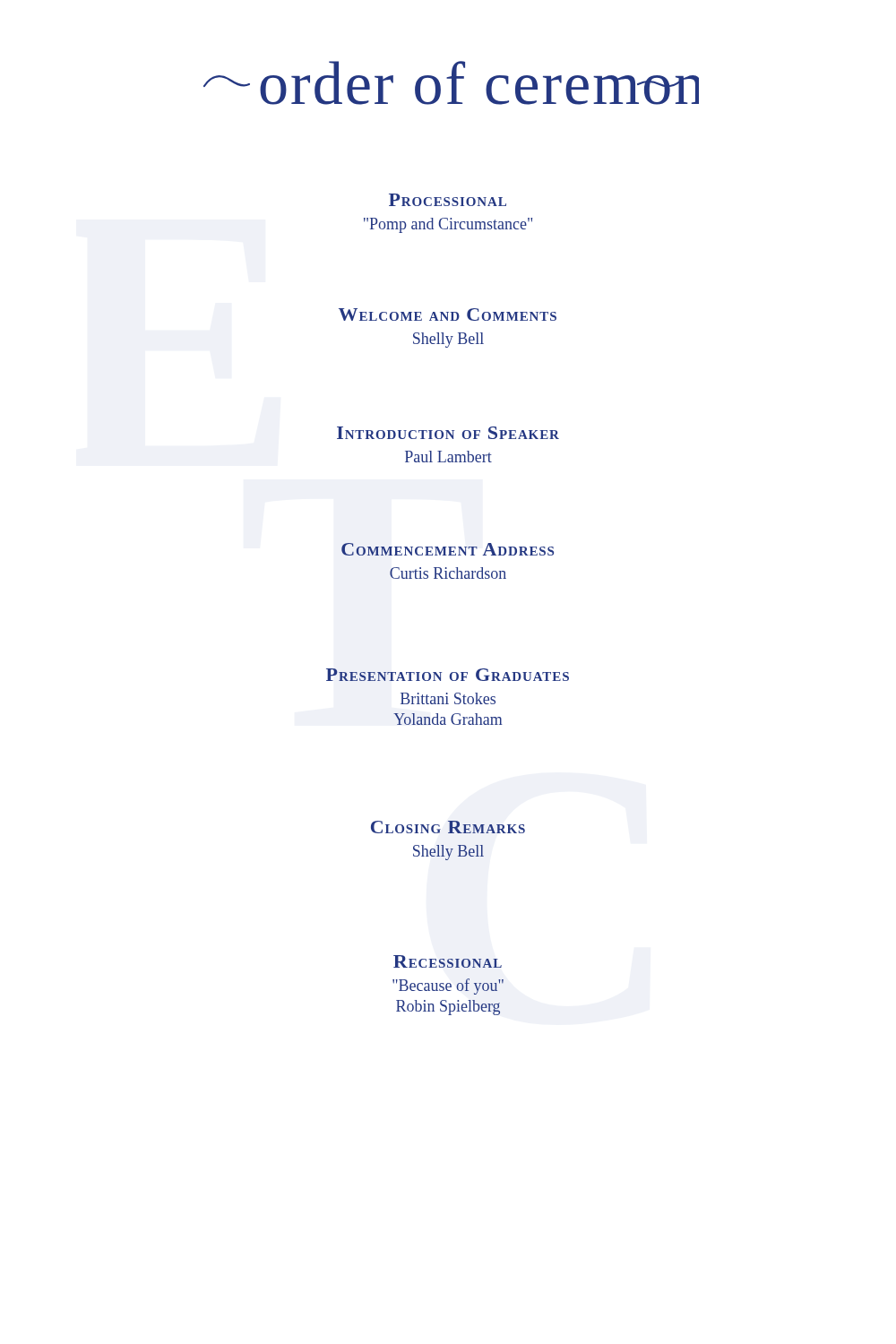Select the region starting "Curtis Richardson"
896x1344 pixels.
(x=448, y=574)
